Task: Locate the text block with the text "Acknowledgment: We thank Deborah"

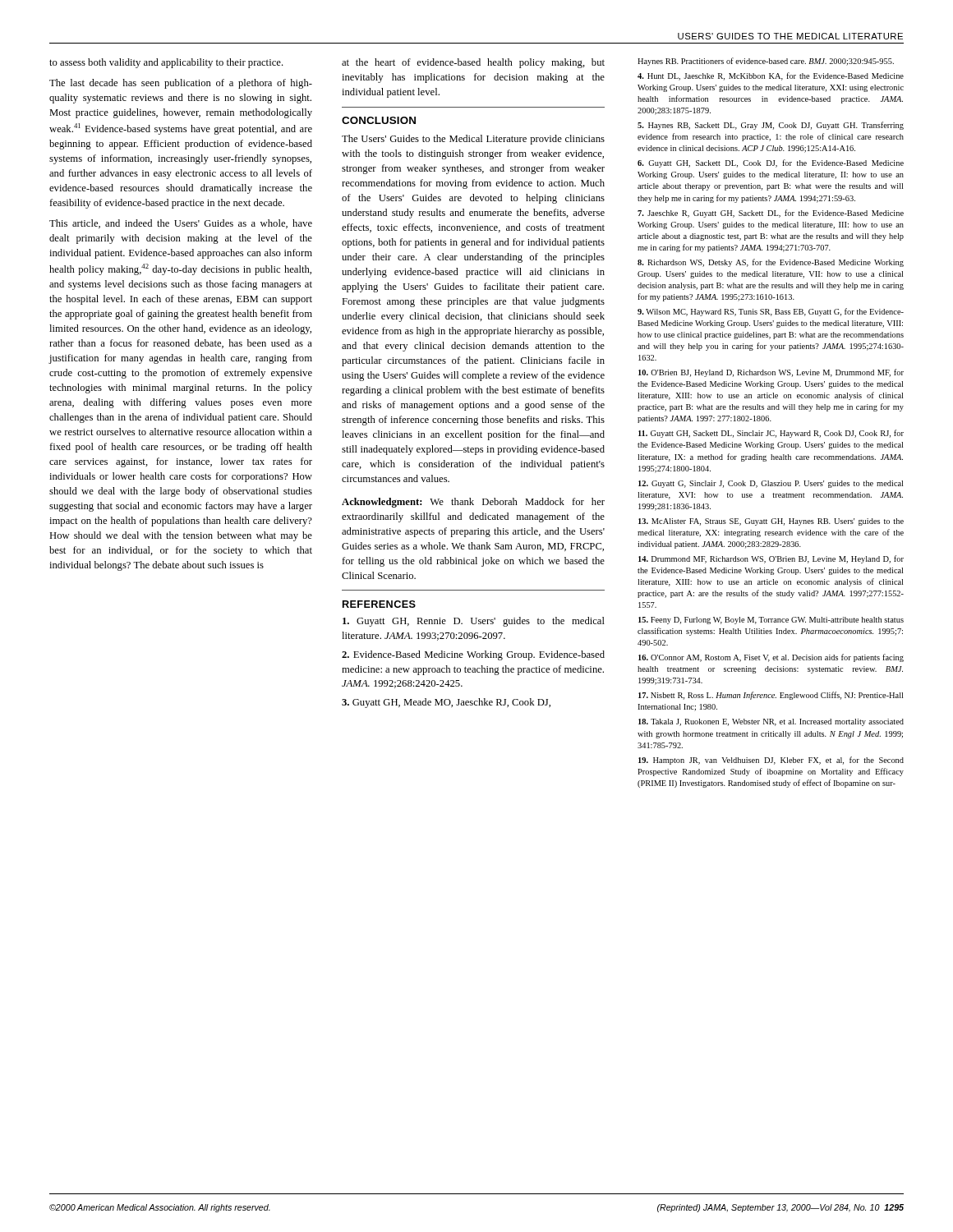Action: pyautogui.click(x=473, y=539)
